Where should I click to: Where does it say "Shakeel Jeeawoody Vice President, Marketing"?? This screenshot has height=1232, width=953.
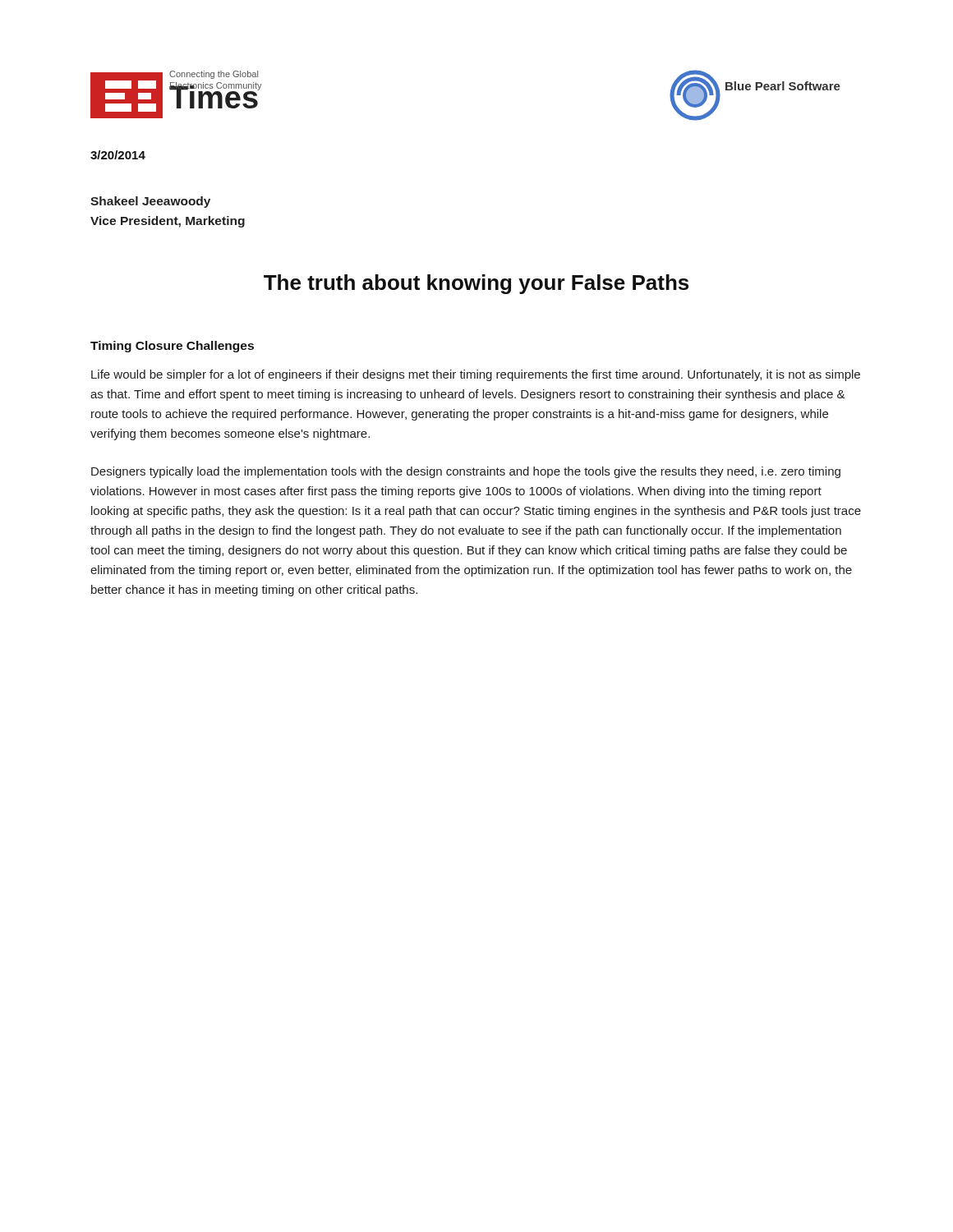[x=150, y=202]
